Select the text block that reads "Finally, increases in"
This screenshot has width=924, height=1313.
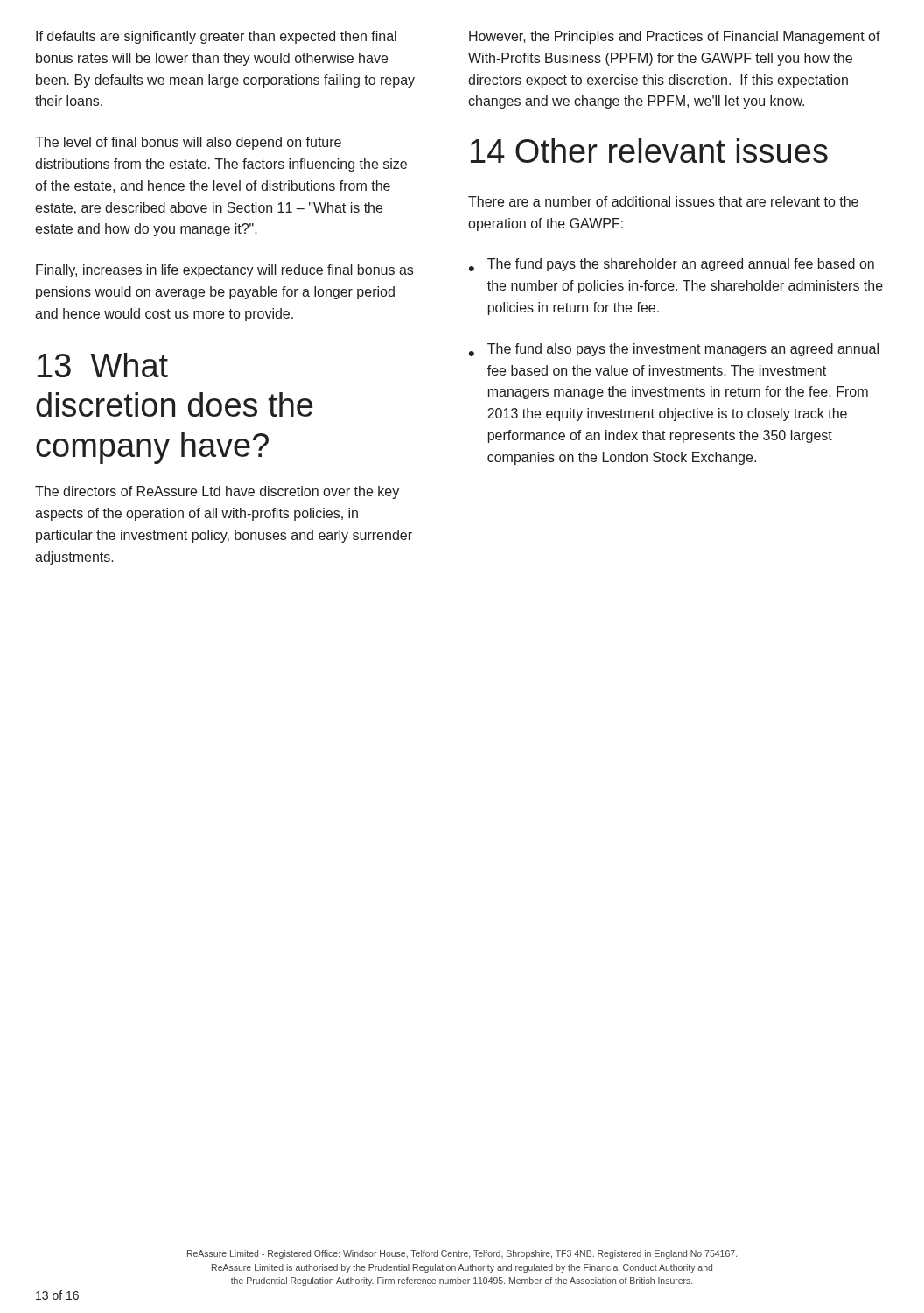[x=224, y=292]
